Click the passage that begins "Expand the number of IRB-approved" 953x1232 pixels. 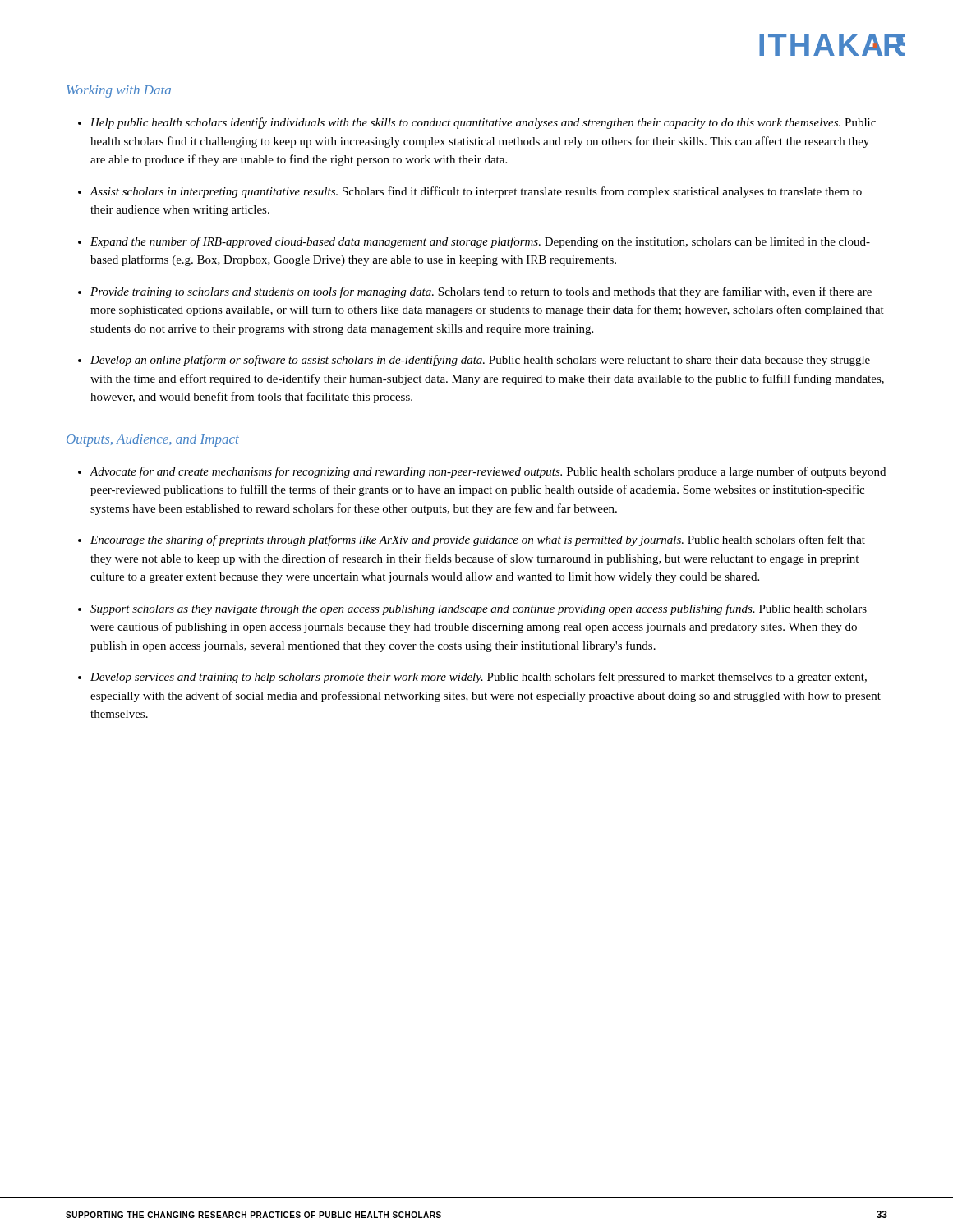point(480,250)
